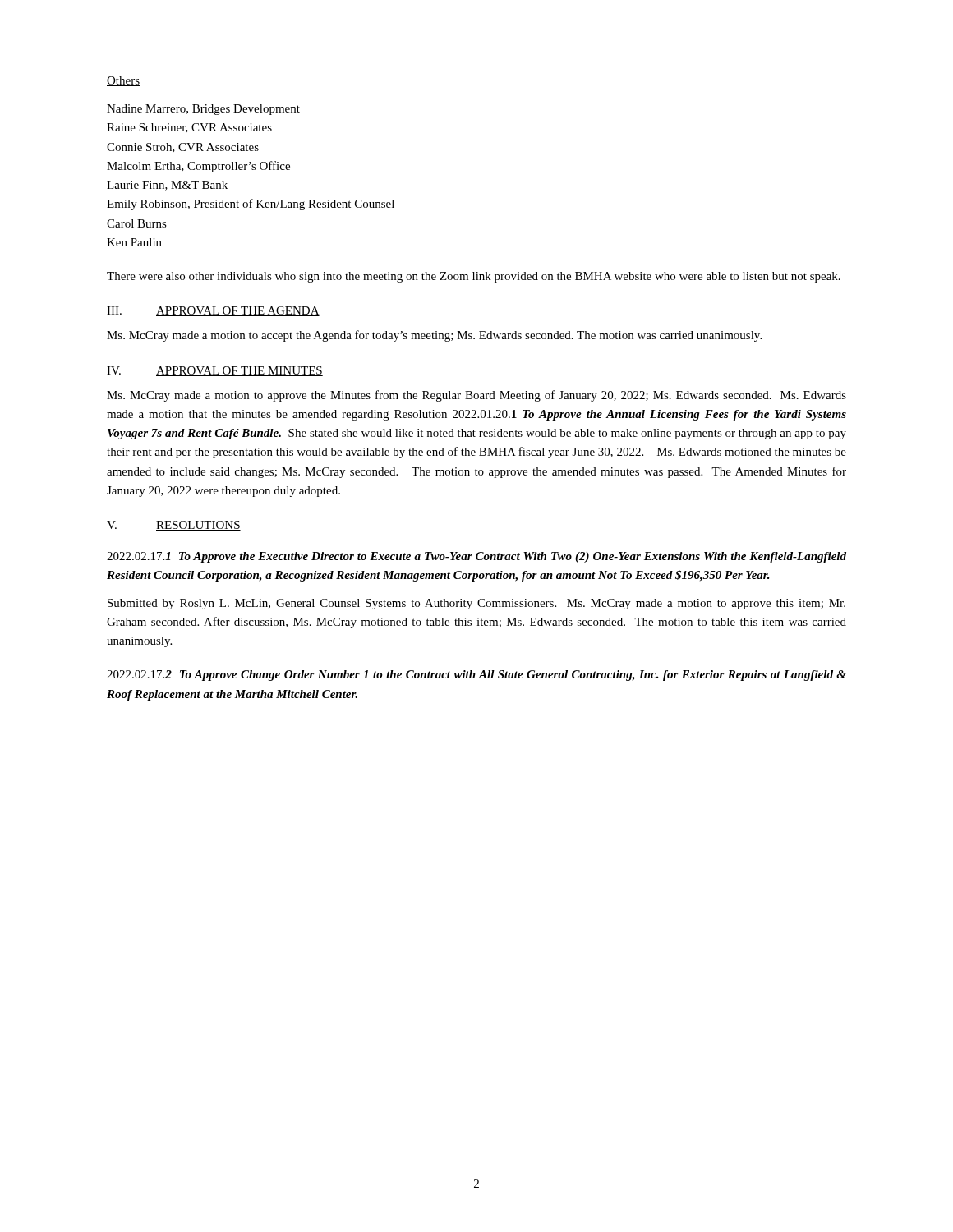
Task: Find the block on this page that starts "Submitted by Roslyn"
Action: (476, 622)
